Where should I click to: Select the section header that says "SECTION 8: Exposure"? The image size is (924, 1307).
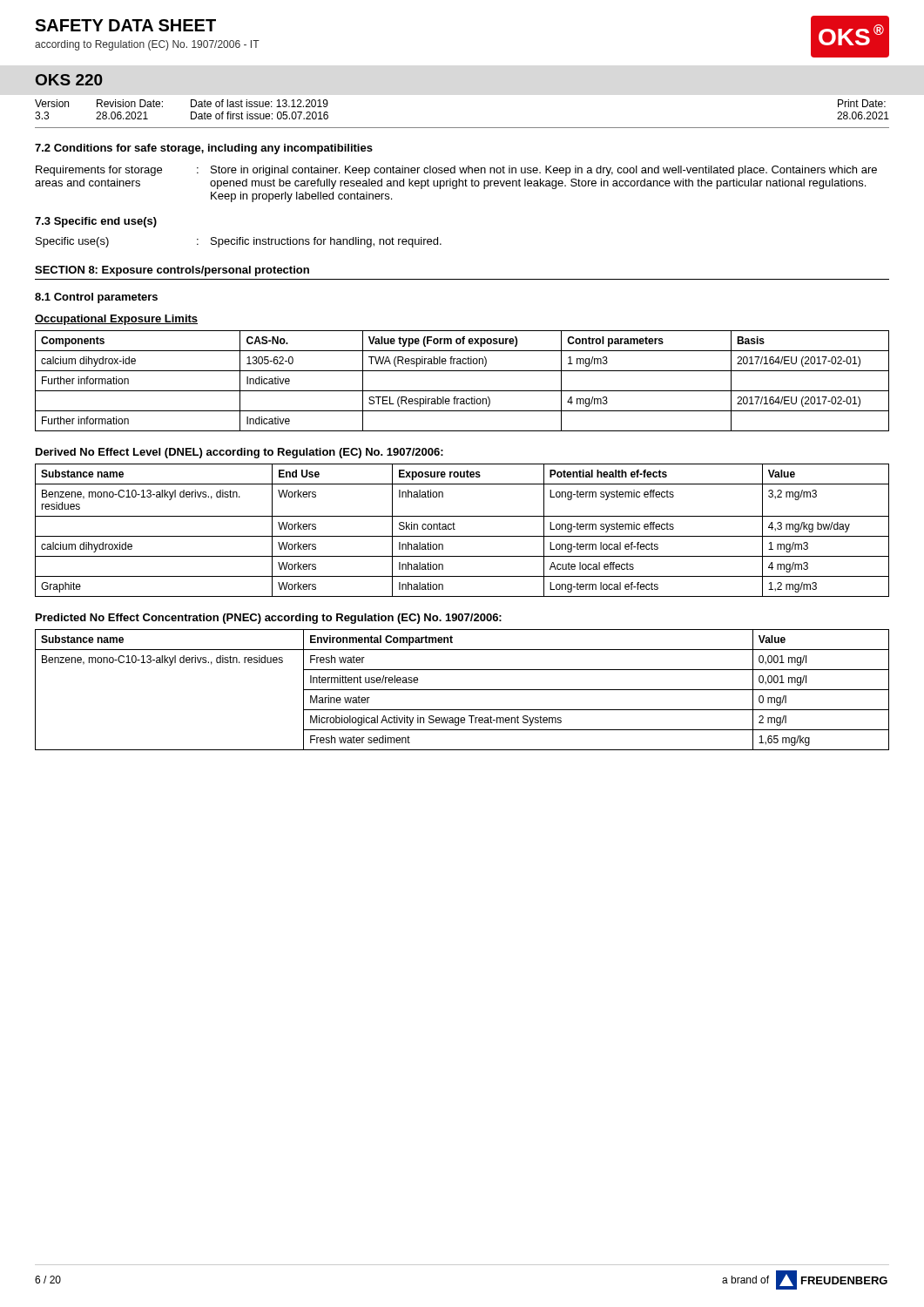point(172,270)
